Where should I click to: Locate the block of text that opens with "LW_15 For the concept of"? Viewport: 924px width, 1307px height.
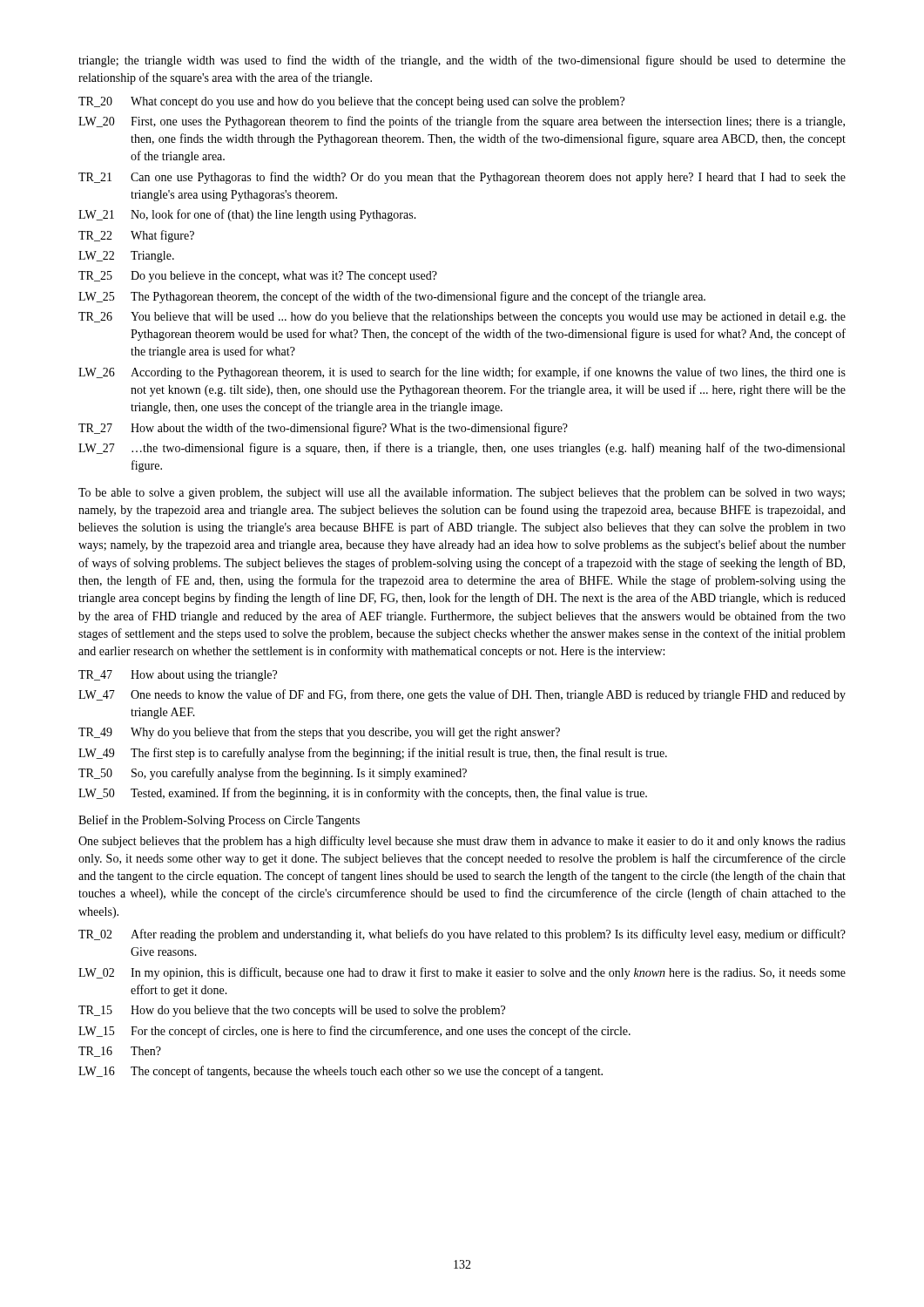(462, 1031)
